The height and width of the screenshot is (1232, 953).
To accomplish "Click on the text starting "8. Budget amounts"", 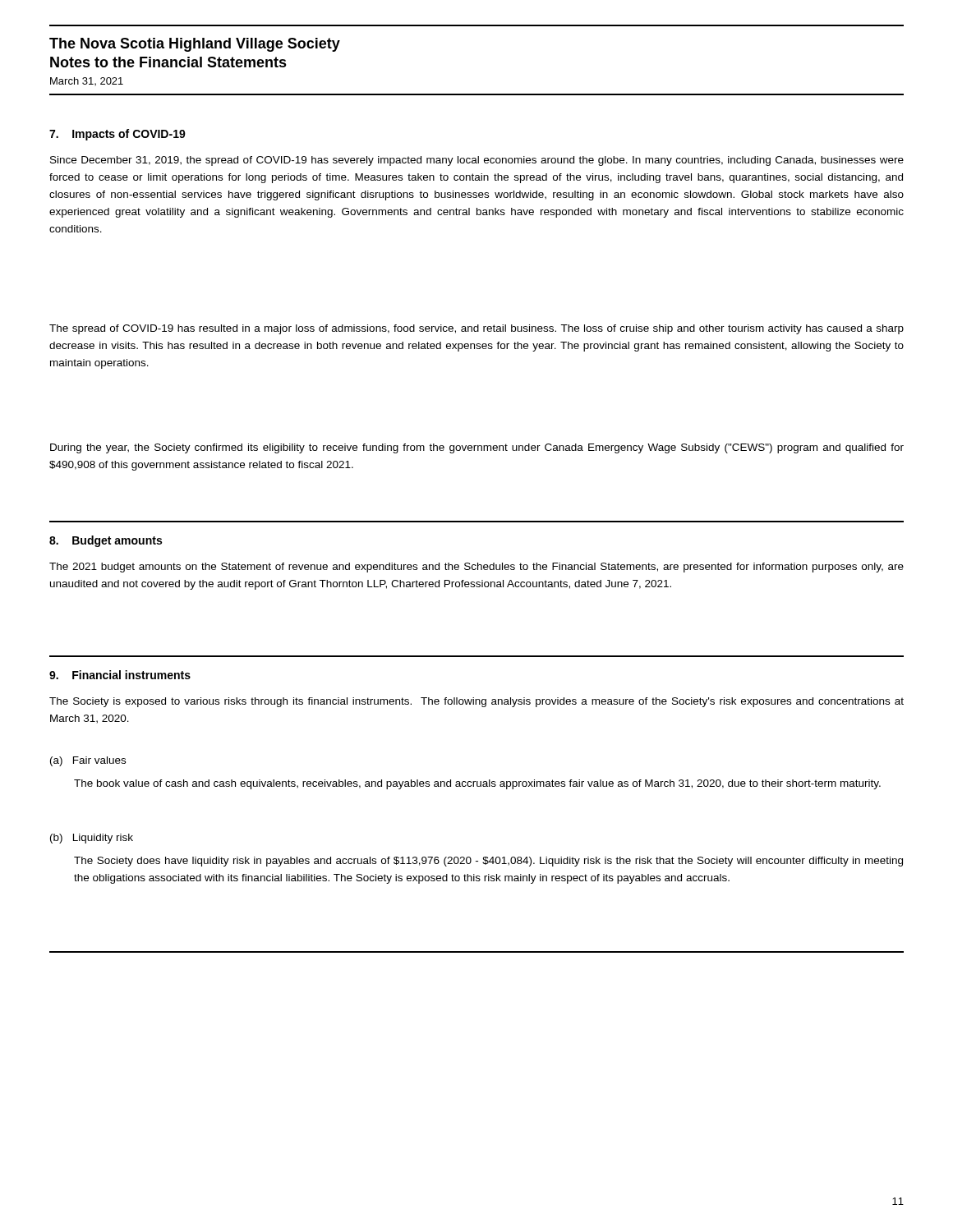I will [106, 541].
